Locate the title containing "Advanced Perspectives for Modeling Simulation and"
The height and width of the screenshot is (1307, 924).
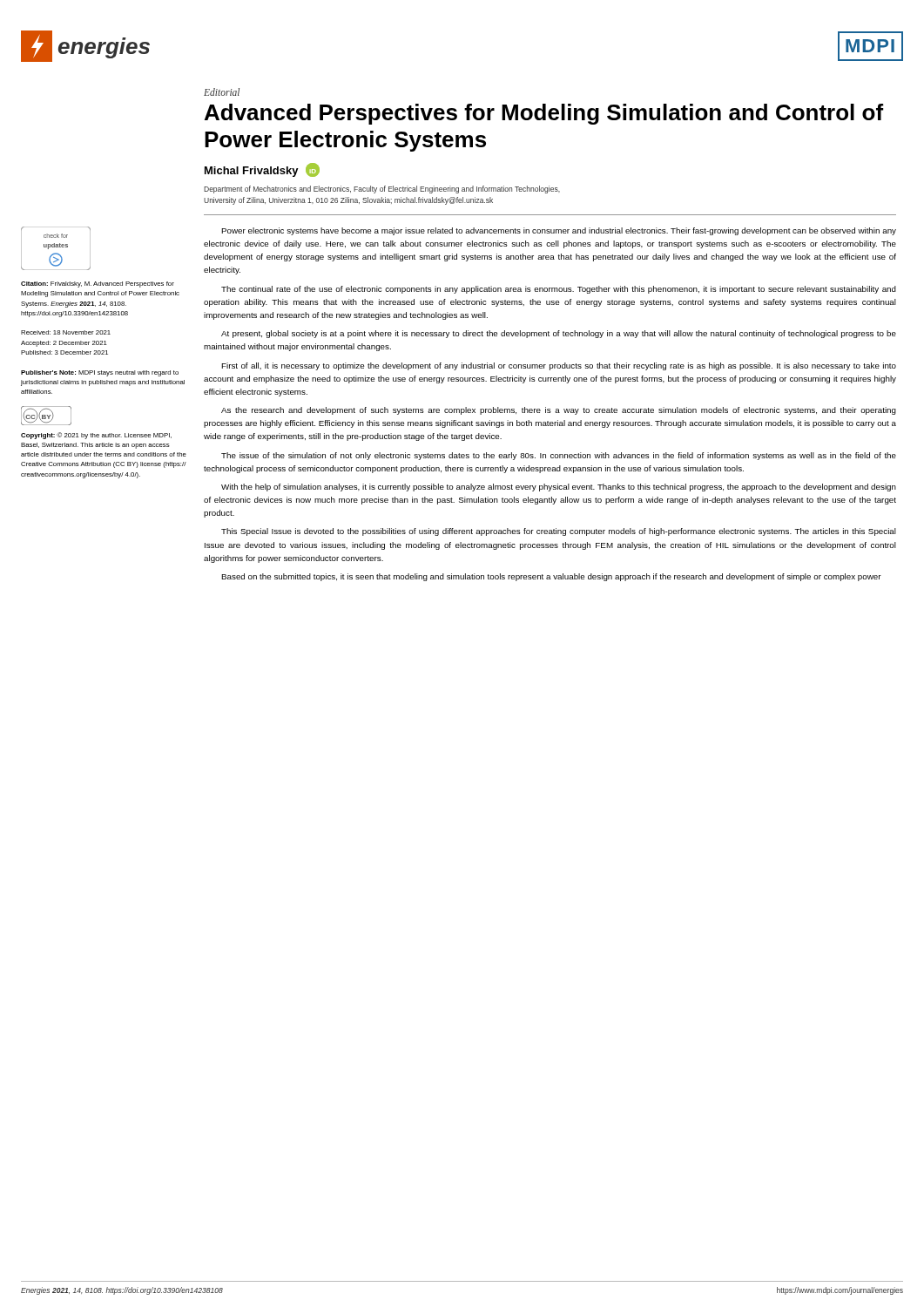click(543, 126)
